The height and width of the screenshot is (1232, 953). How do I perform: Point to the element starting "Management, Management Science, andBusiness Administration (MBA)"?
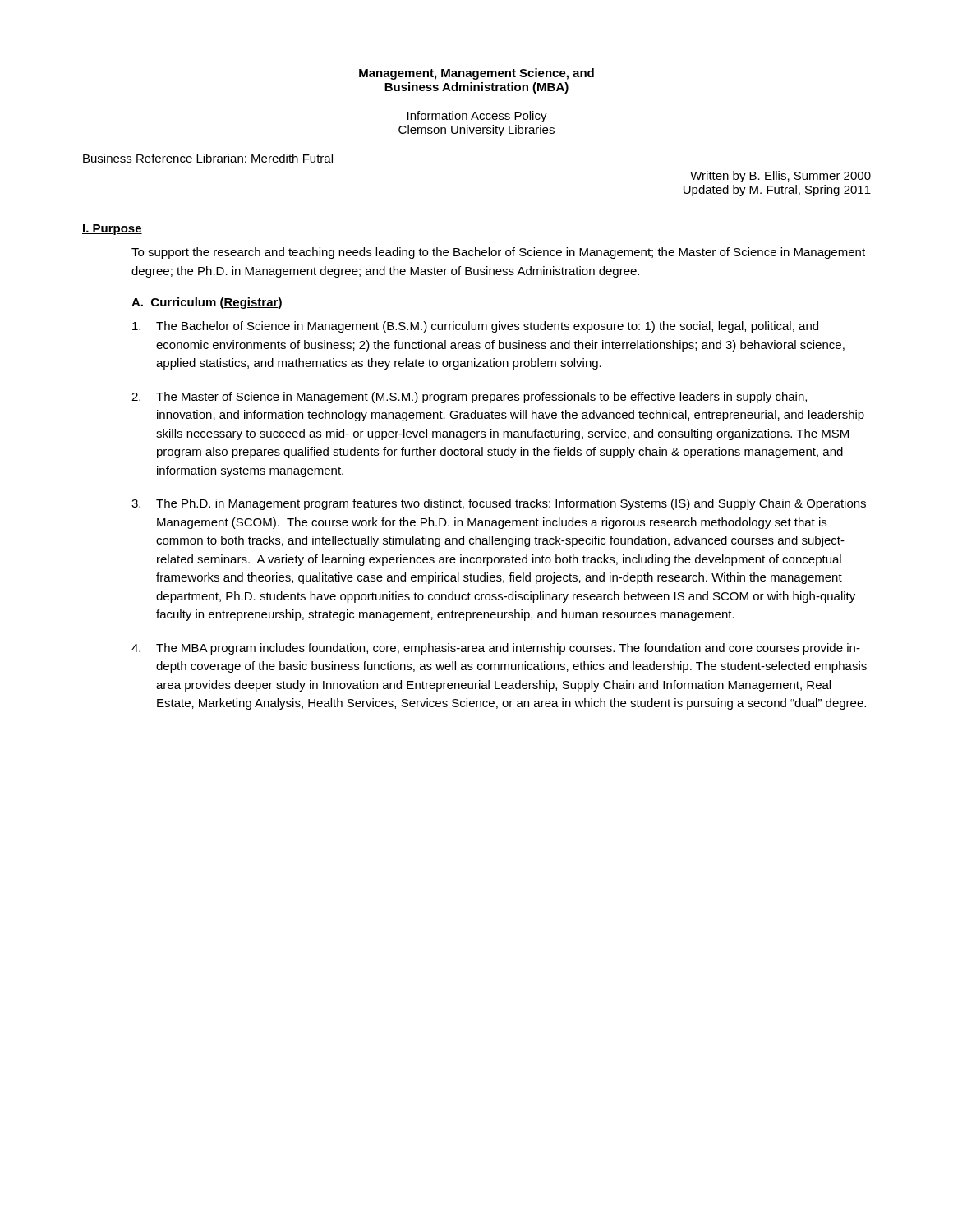pos(476,80)
